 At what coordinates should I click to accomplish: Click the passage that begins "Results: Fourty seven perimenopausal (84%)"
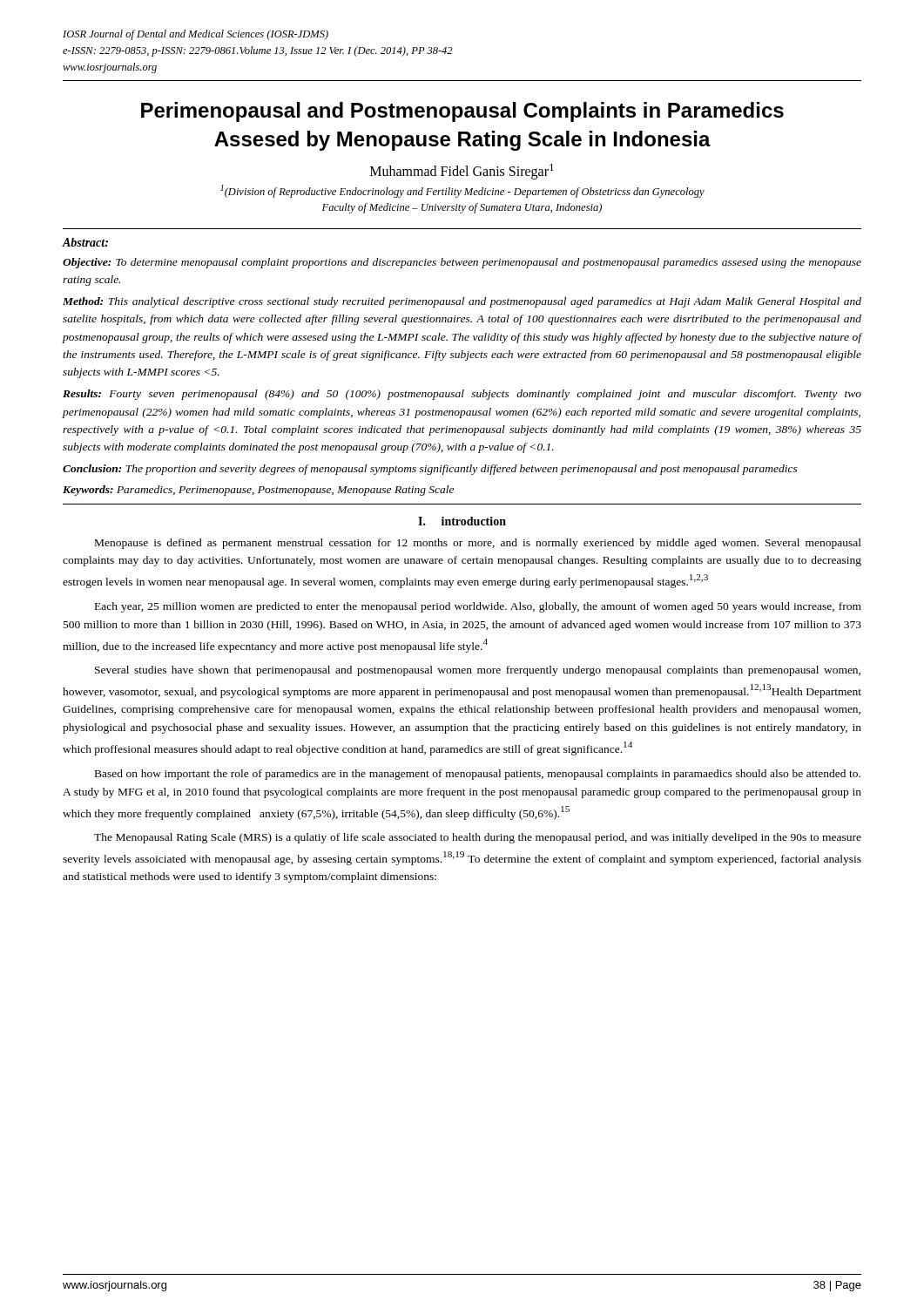pos(462,420)
